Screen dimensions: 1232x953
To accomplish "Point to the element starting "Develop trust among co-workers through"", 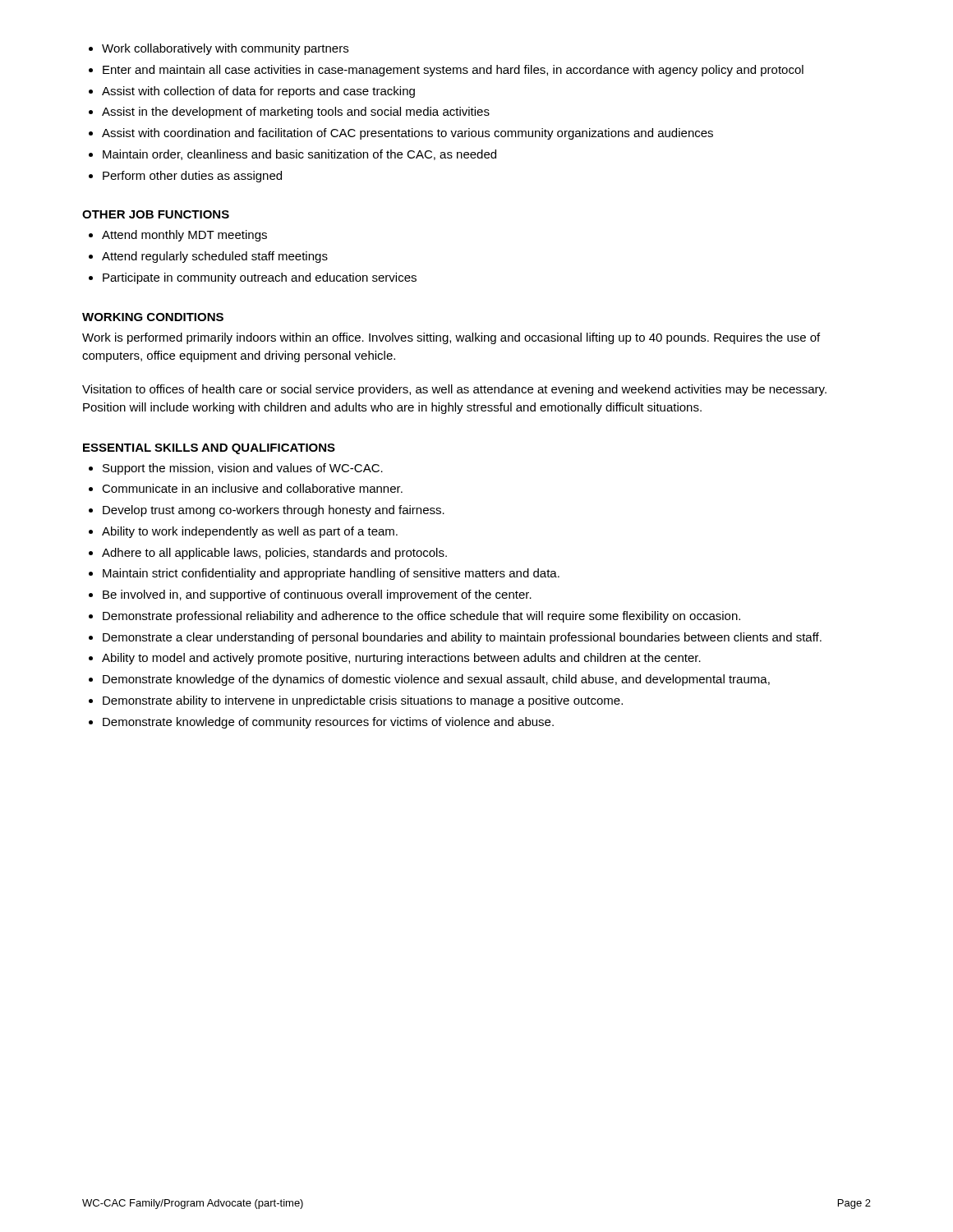I will click(274, 511).
